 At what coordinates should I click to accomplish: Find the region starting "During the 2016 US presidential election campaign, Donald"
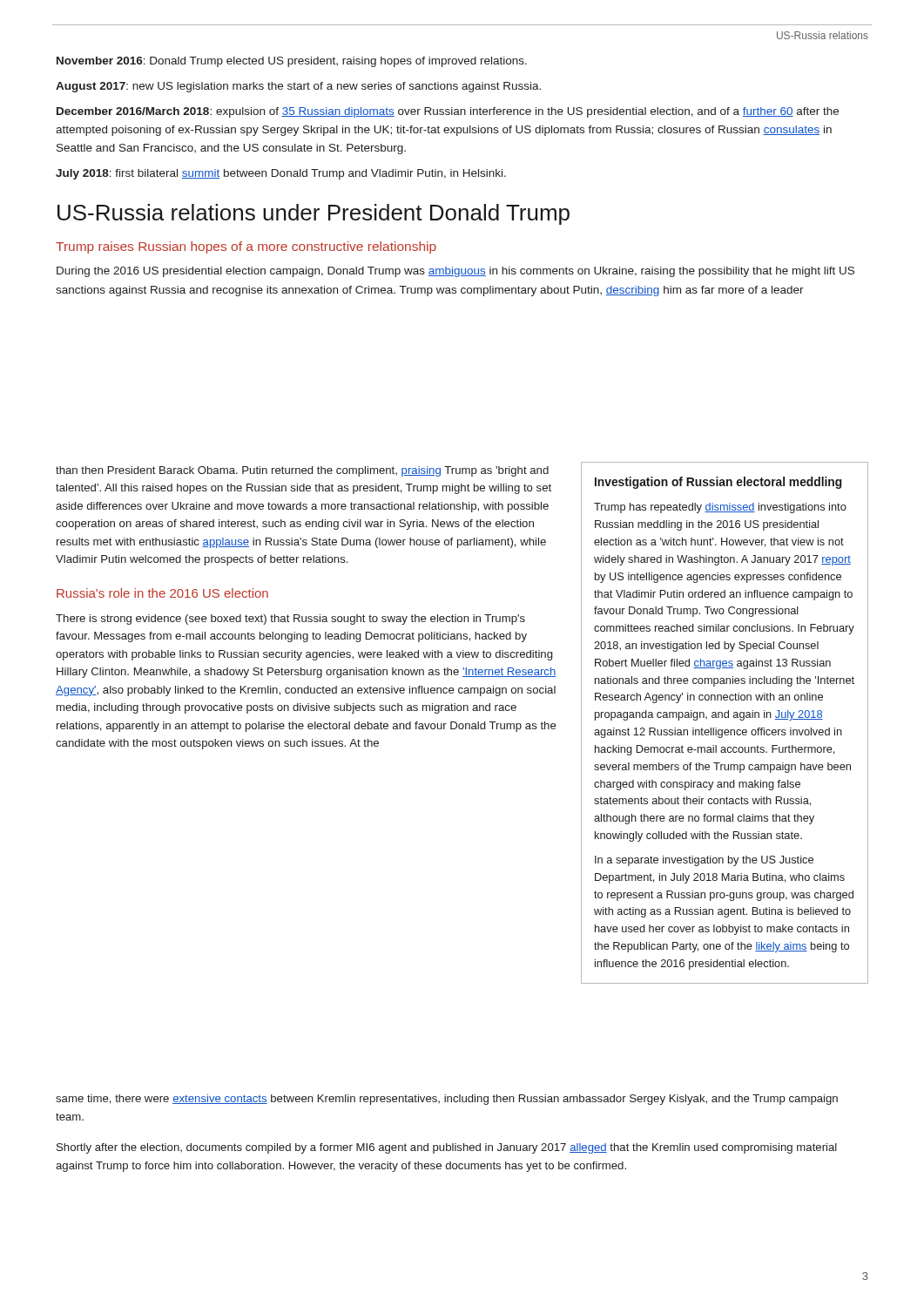[x=455, y=280]
